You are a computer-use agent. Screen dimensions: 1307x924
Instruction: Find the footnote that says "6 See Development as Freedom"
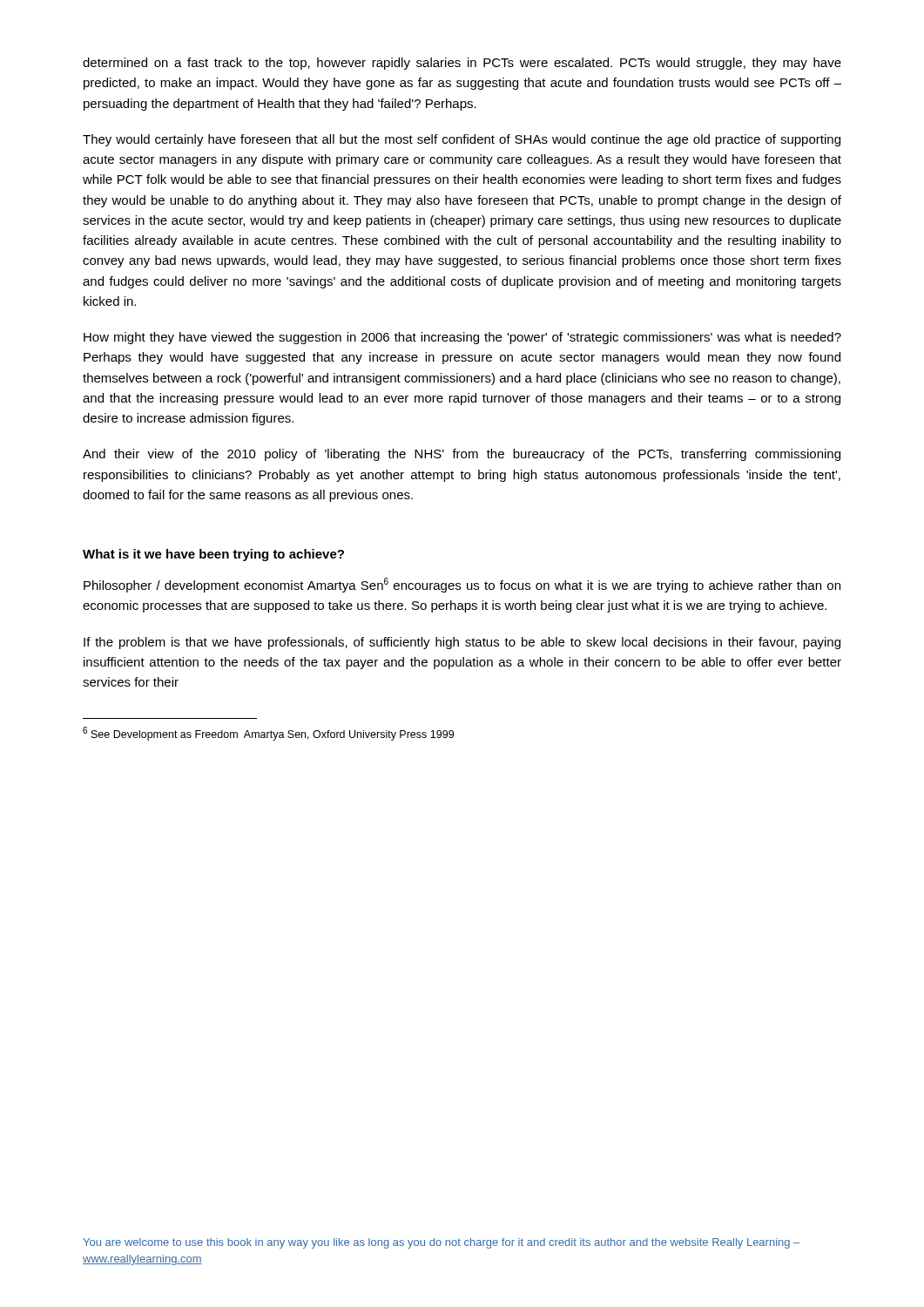pyautogui.click(x=268, y=733)
